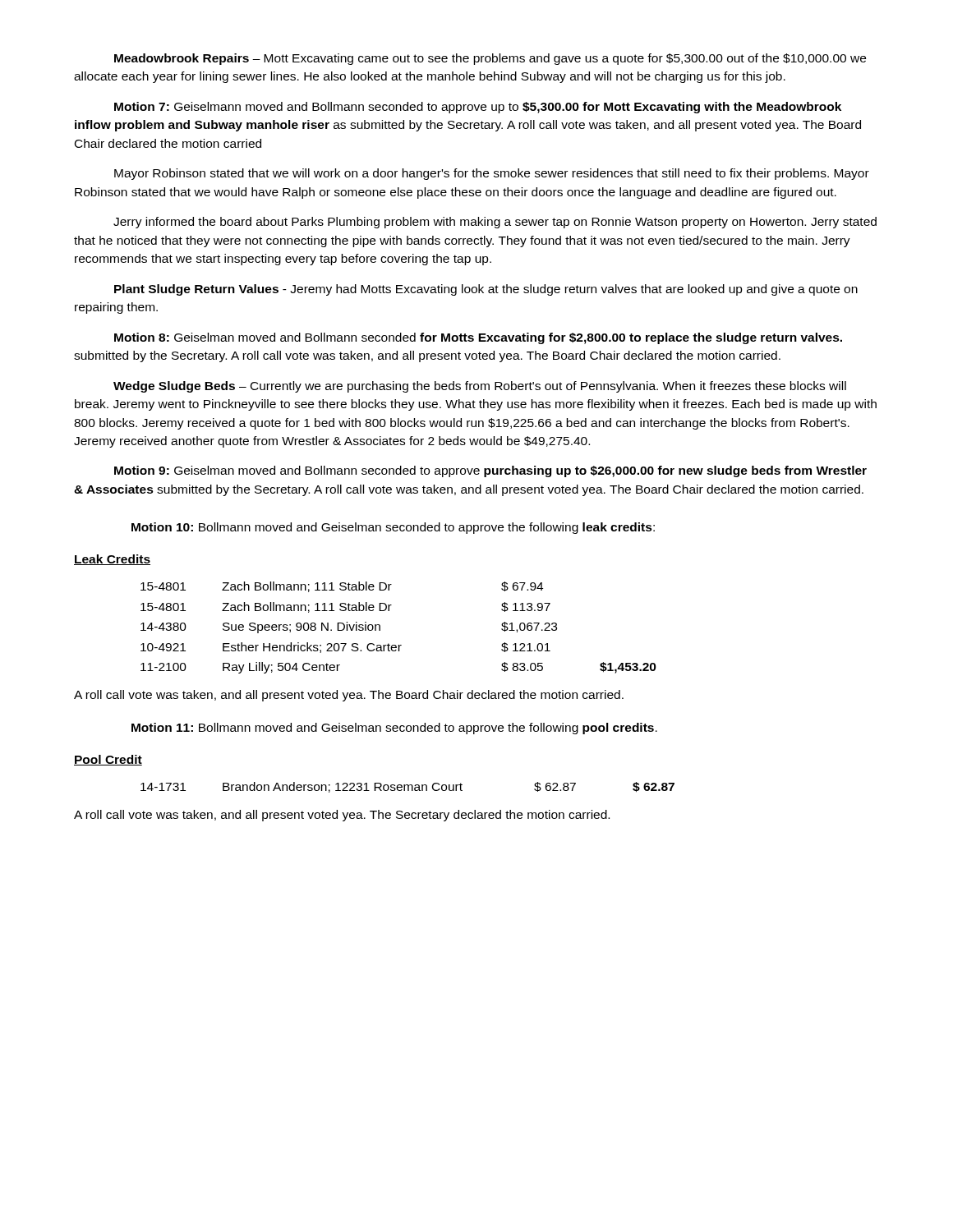
Task: Click on the table containing "$ 62.87"
Action: pyautogui.click(x=476, y=787)
